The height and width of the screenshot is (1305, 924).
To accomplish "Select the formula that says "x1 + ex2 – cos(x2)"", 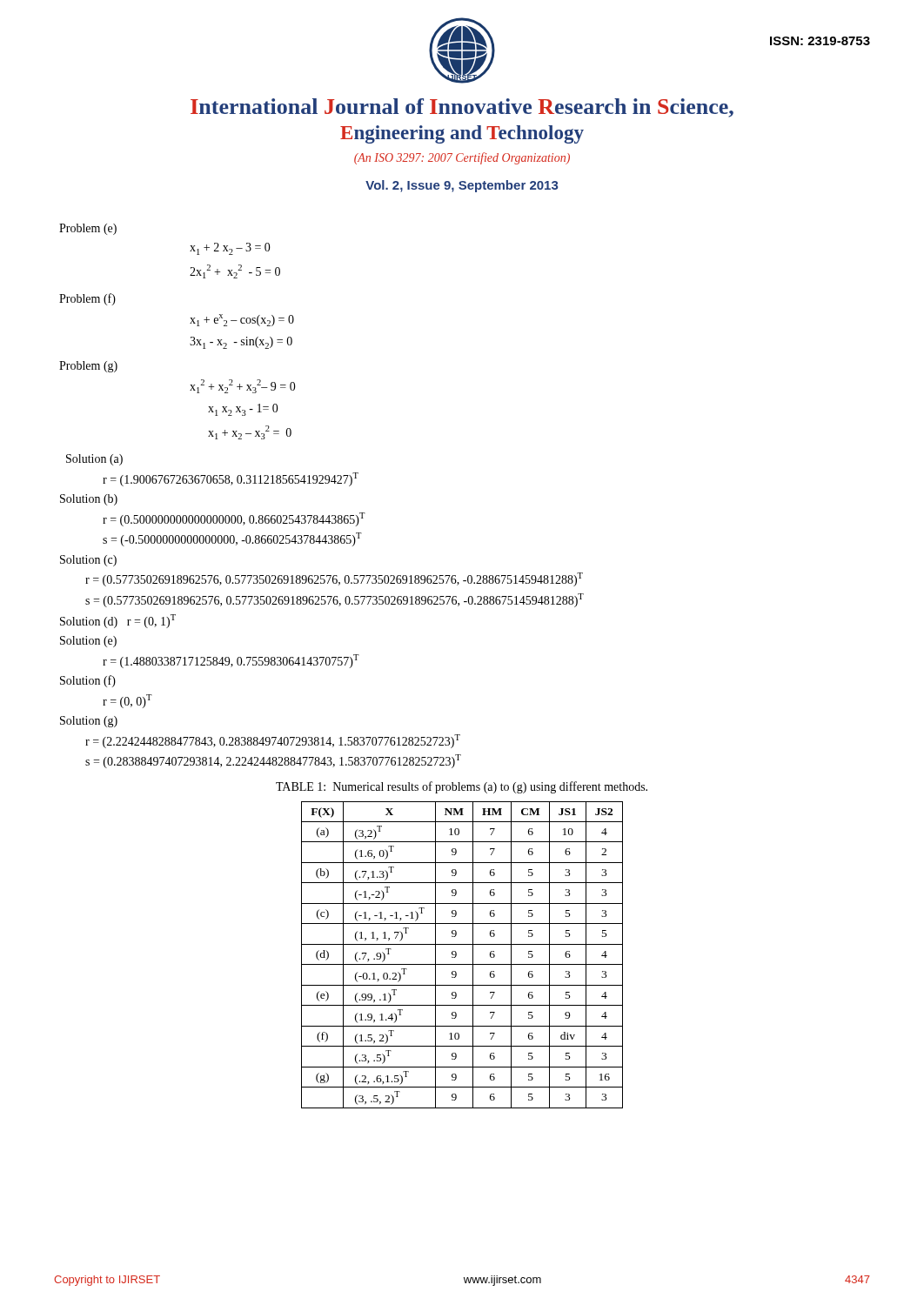I will (242, 331).
